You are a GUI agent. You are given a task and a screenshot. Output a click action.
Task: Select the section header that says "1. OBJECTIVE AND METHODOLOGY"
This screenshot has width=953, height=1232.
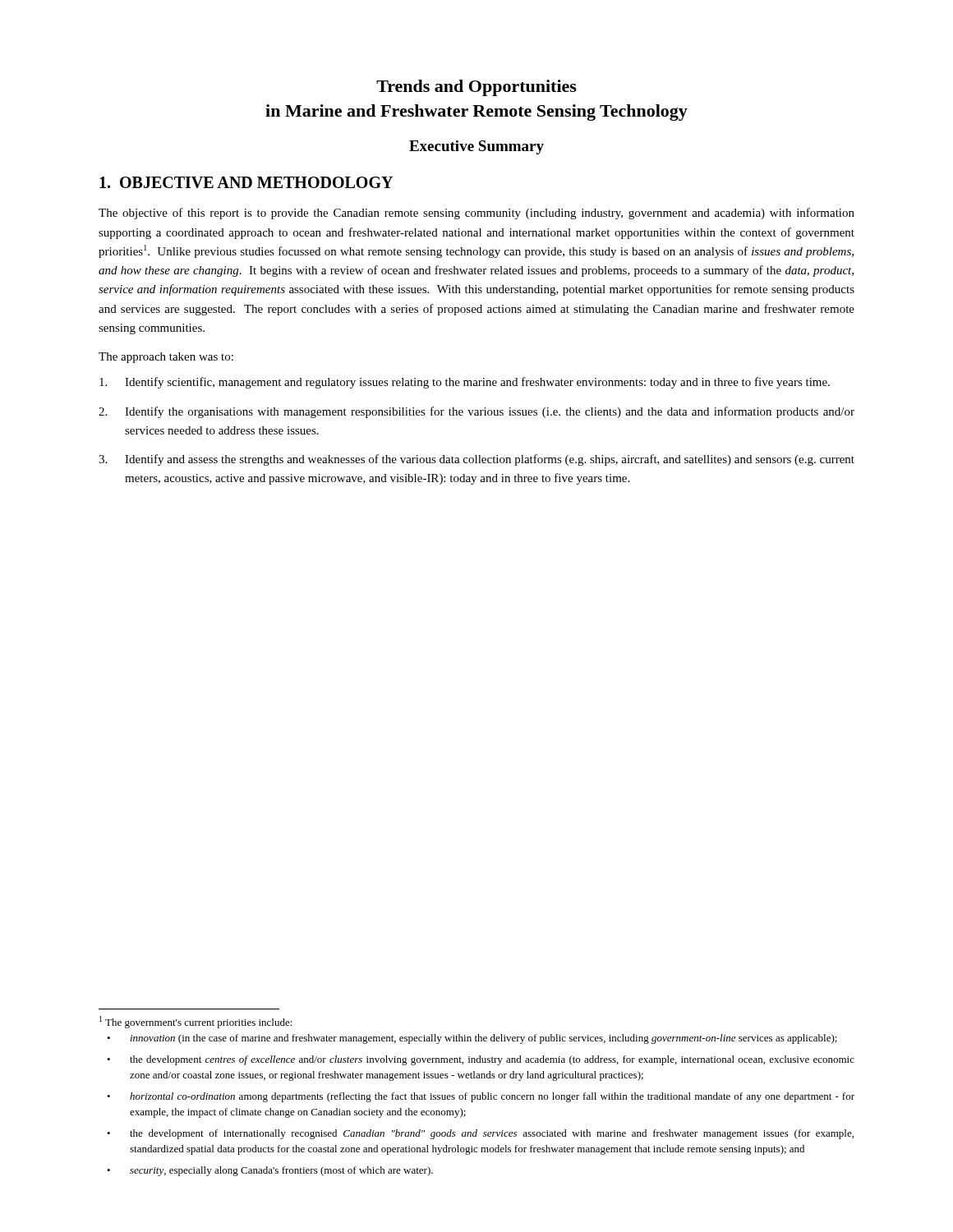(246, 183)
